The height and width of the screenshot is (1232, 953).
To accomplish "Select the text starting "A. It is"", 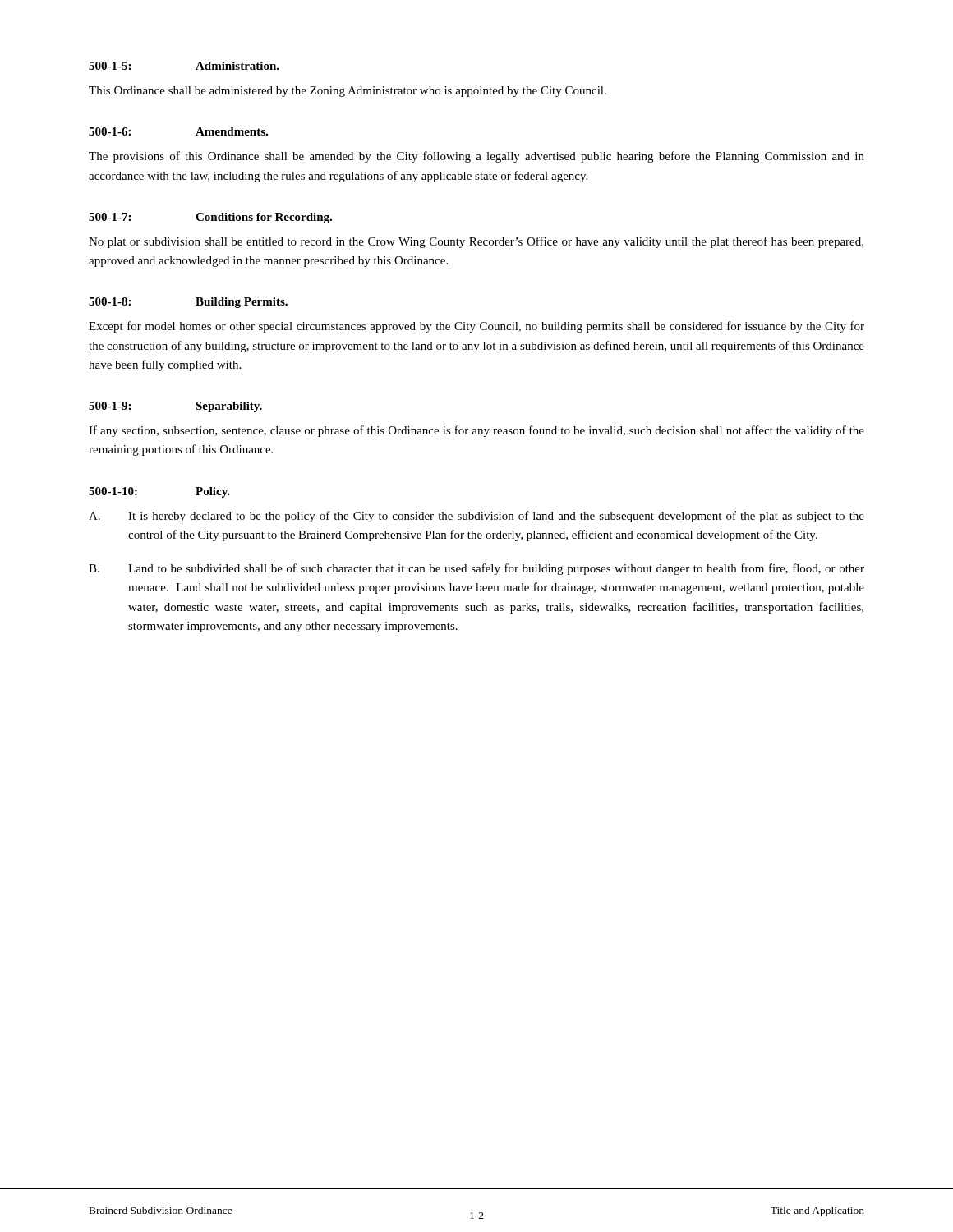I will point(476,525).
